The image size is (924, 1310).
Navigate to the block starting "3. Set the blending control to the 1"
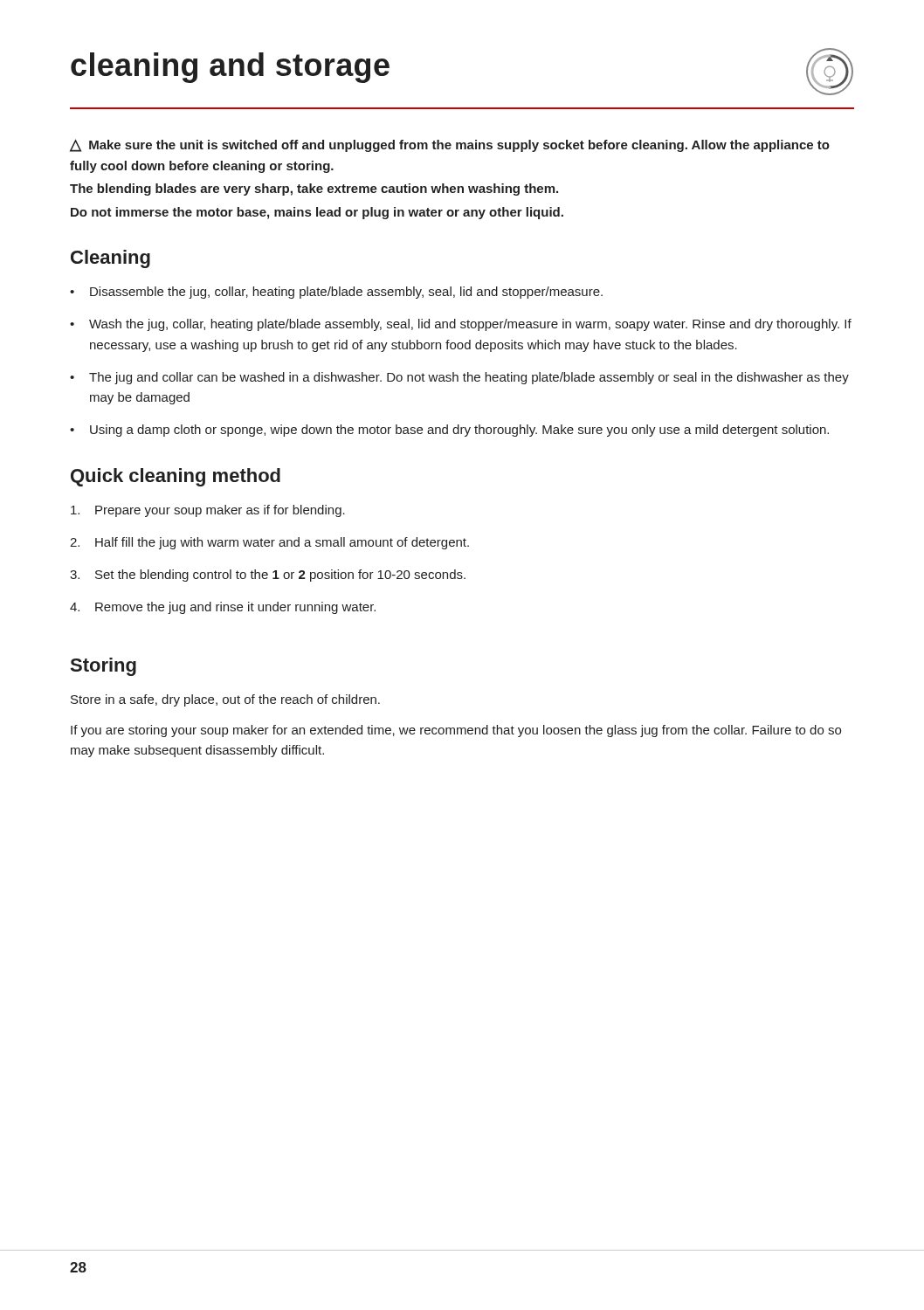(462, 574)
